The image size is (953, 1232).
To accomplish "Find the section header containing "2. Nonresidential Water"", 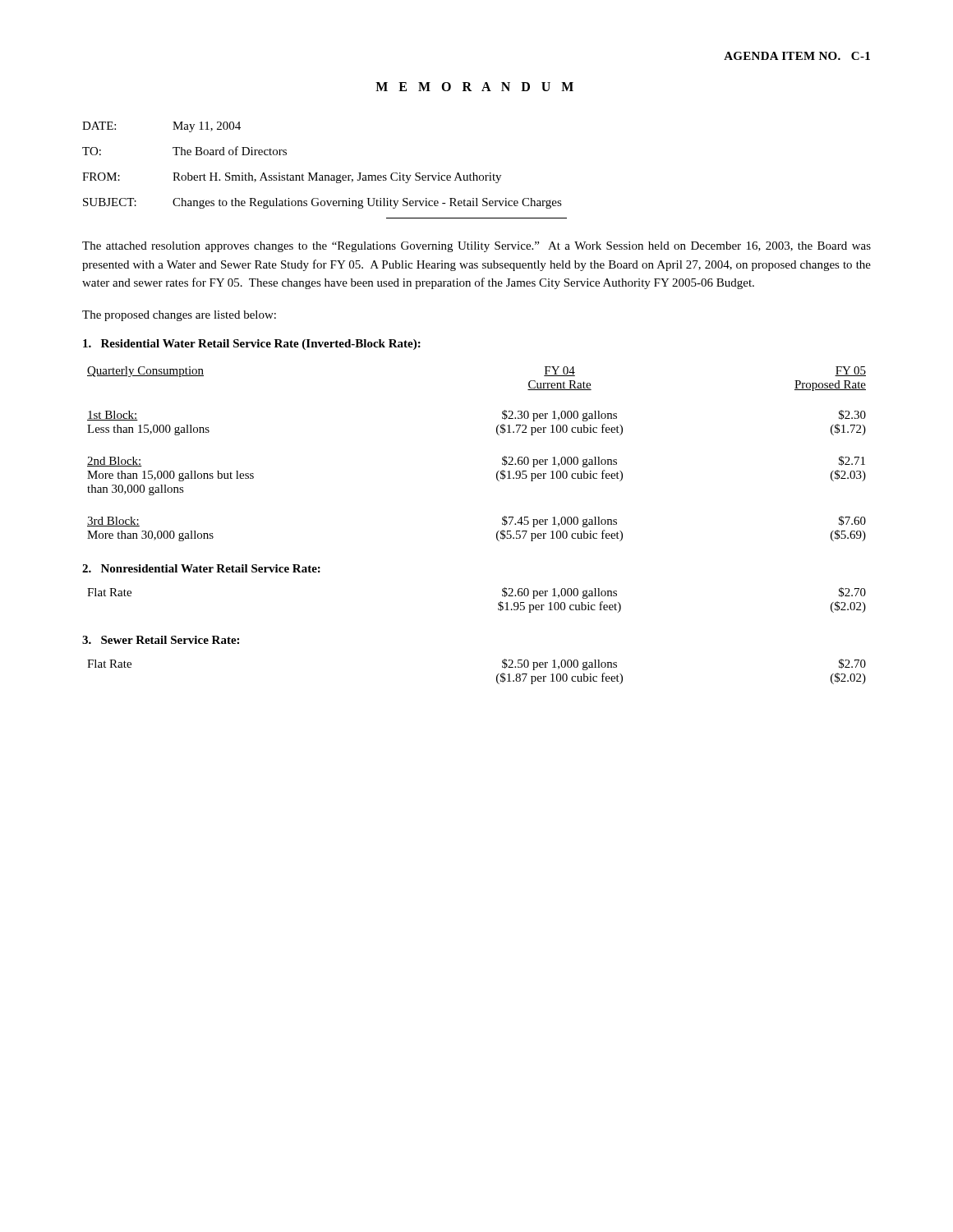I will click(202, 568).
